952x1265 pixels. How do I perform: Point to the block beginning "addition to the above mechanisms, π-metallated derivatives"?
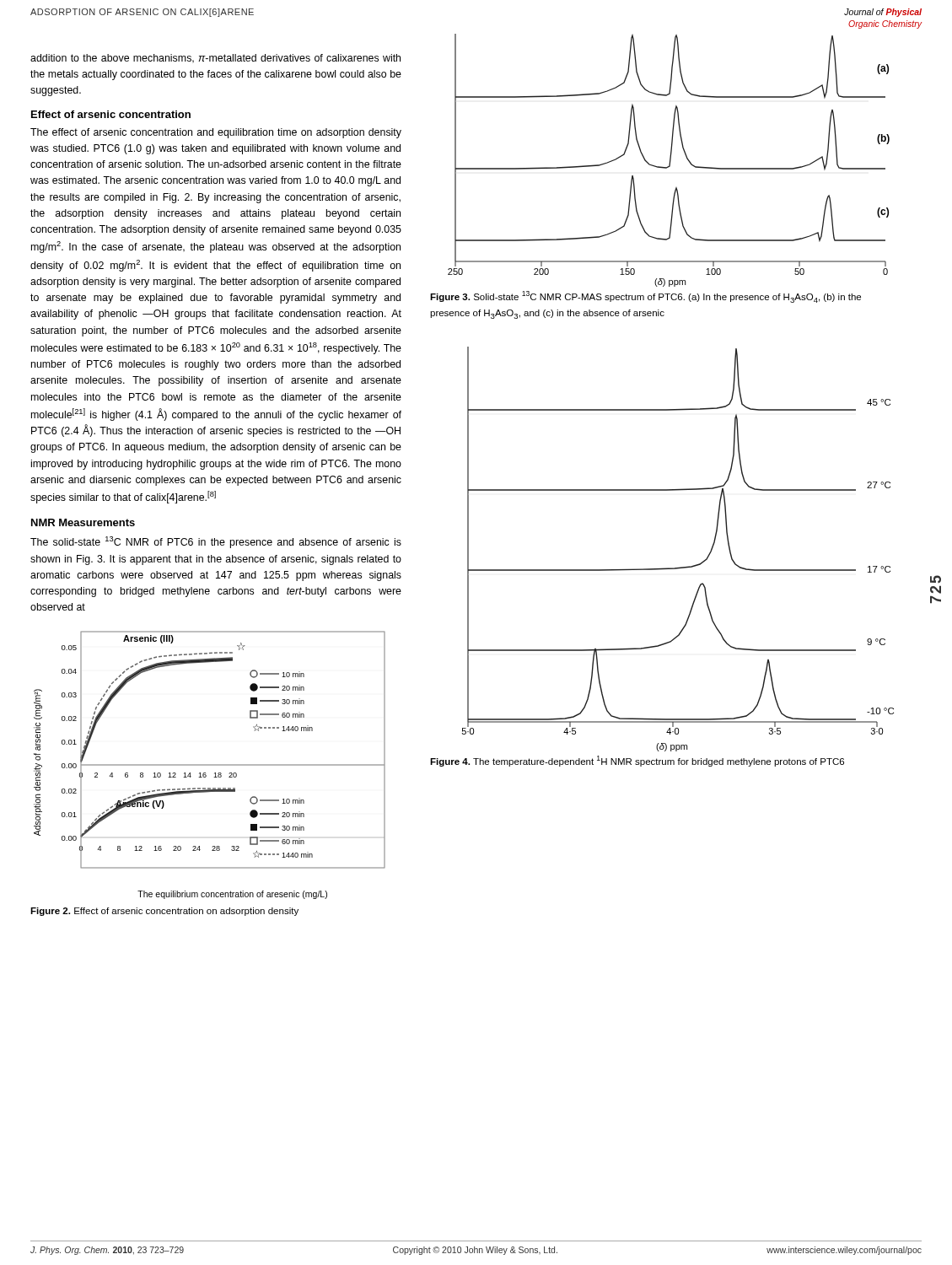(216, 74)
